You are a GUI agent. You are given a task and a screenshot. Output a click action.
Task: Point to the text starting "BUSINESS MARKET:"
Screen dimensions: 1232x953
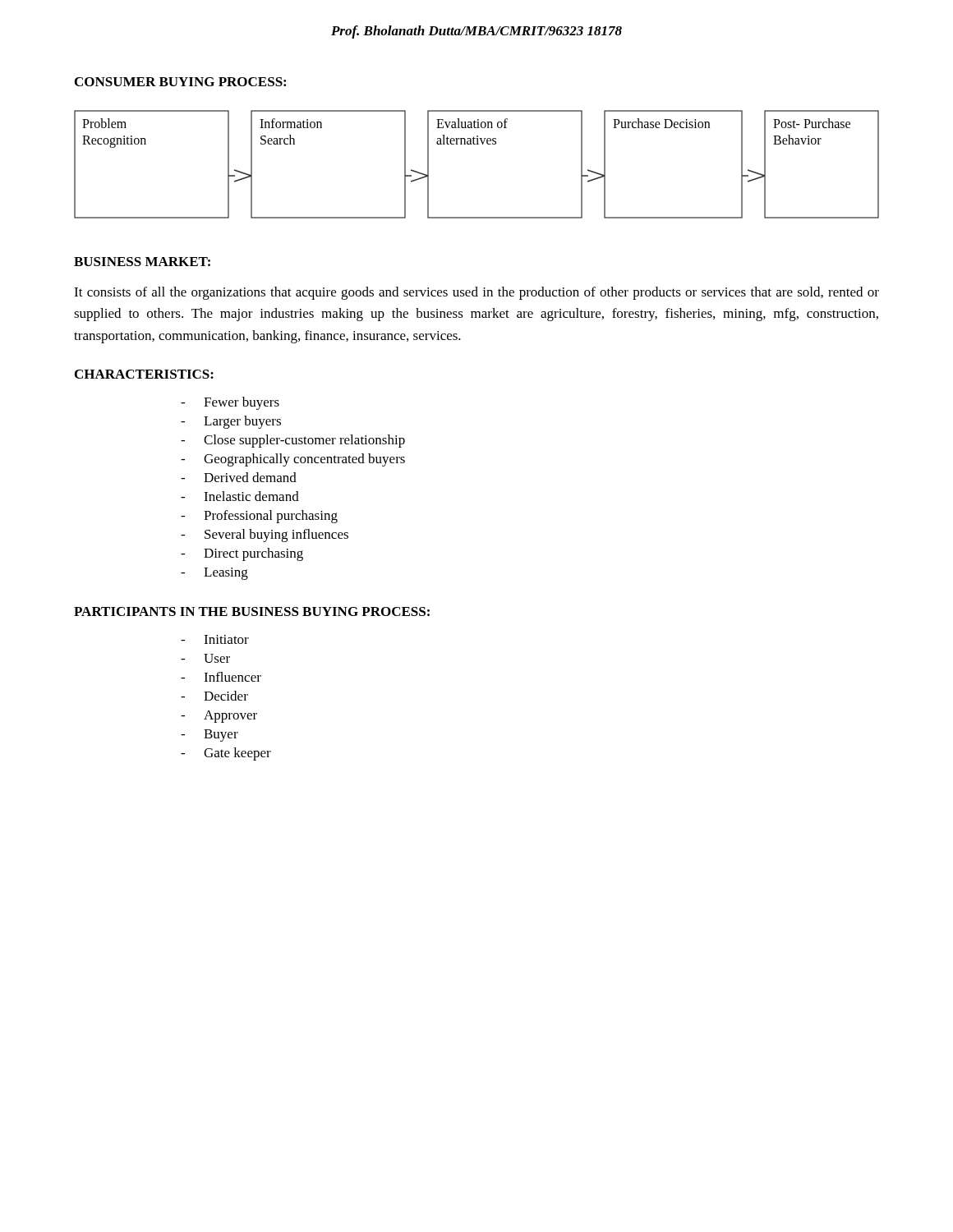coord(143,262)
